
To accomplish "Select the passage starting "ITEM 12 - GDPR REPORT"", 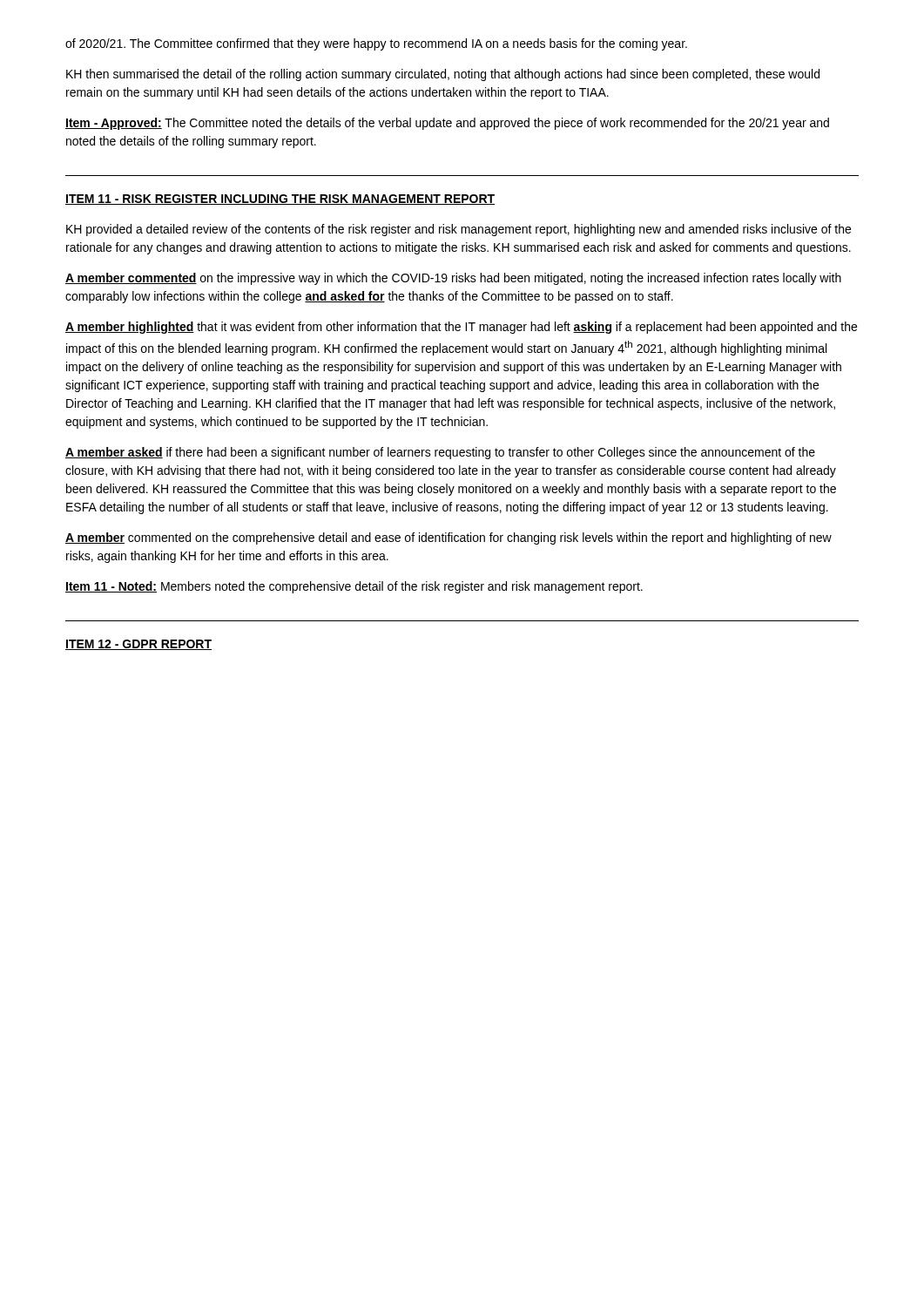I will [138, 645].
